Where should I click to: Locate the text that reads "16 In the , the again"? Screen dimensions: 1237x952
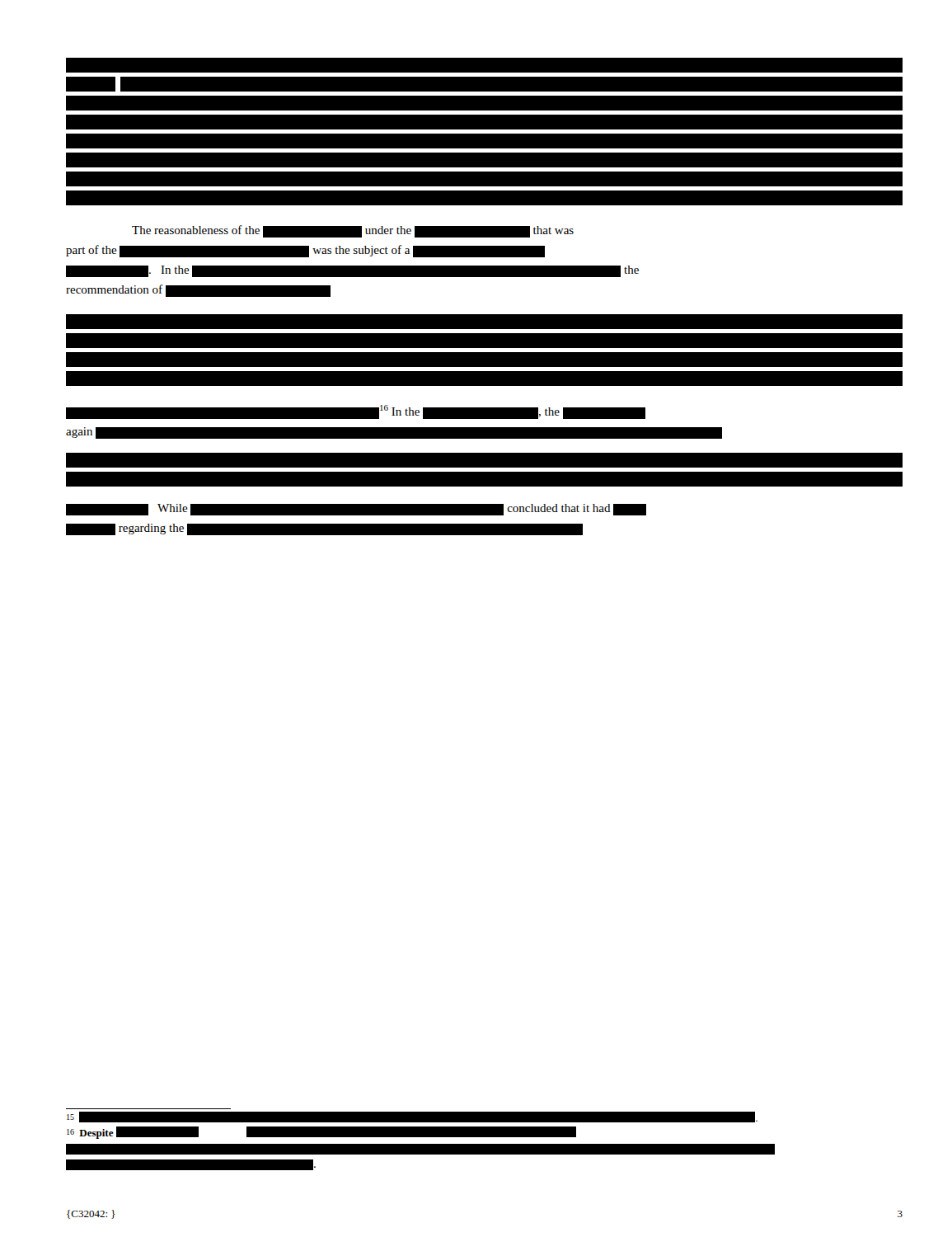394,420
